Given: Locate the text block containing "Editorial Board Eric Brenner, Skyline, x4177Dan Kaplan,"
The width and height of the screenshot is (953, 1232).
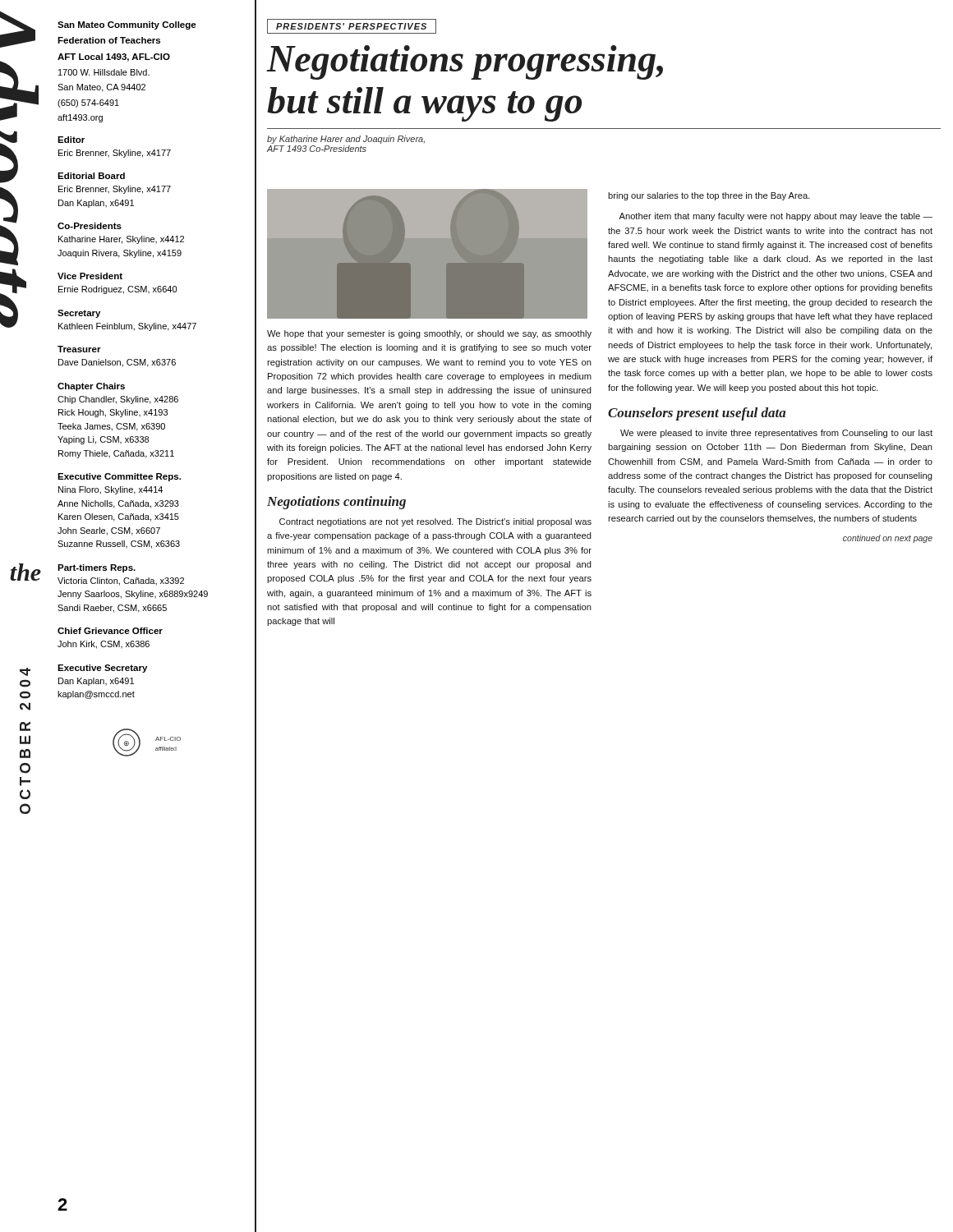Looking at the screenshot, I should pyautogui.click(x=151, y=190).
